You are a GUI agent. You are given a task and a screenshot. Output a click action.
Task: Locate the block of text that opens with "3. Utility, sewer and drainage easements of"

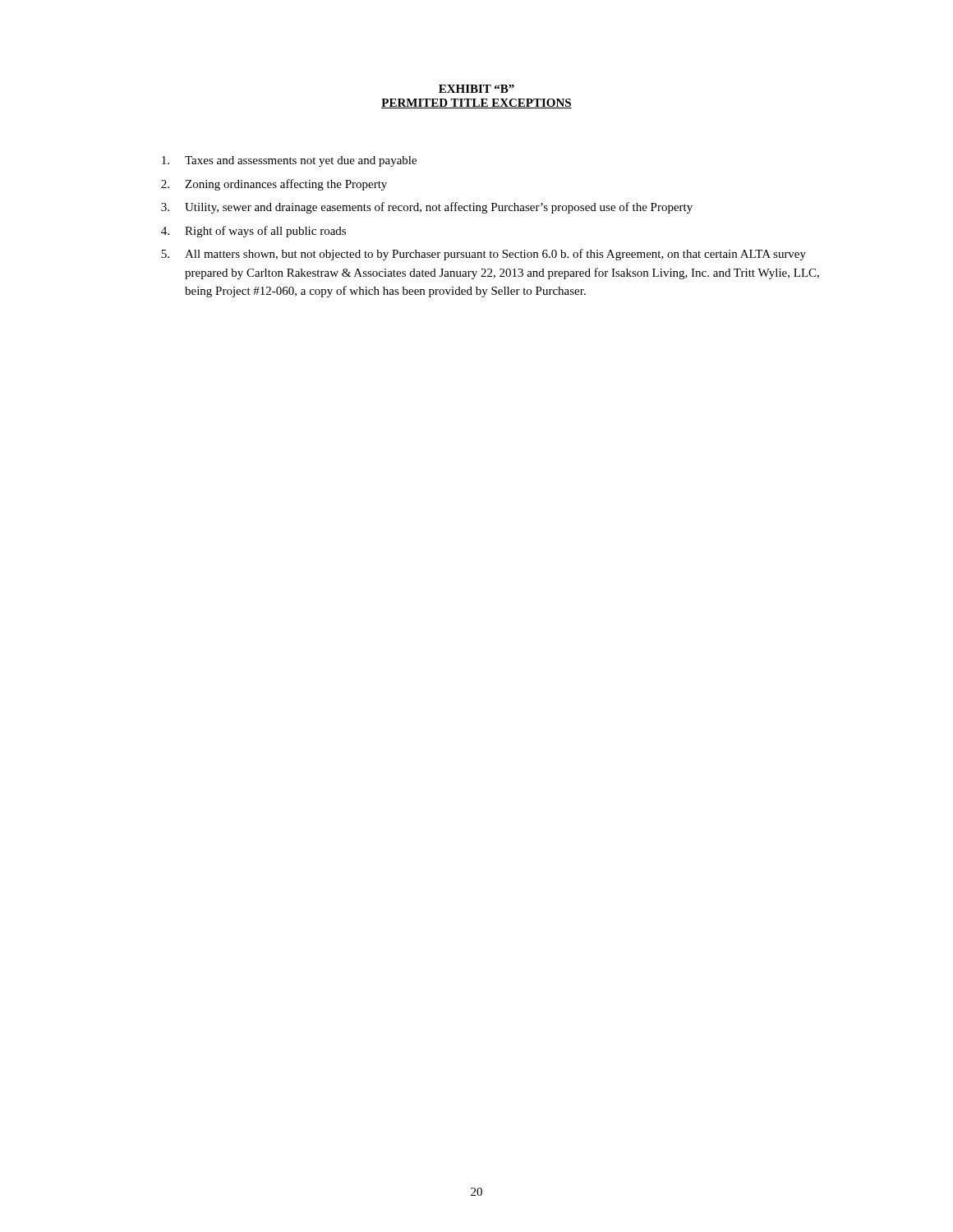pyautogui.click(x=476, y=207)
